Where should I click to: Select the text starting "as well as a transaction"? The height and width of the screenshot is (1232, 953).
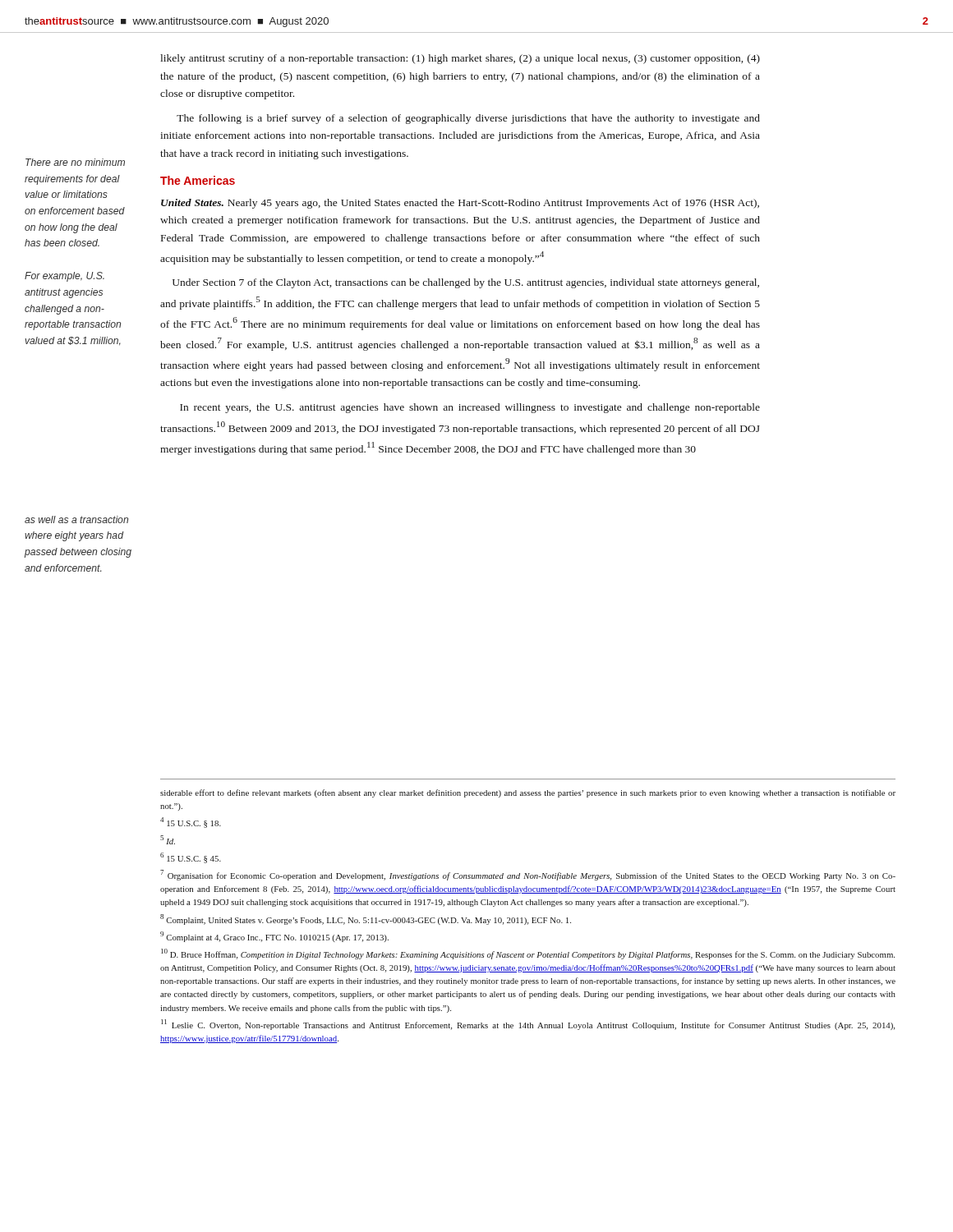coord(77,520)
